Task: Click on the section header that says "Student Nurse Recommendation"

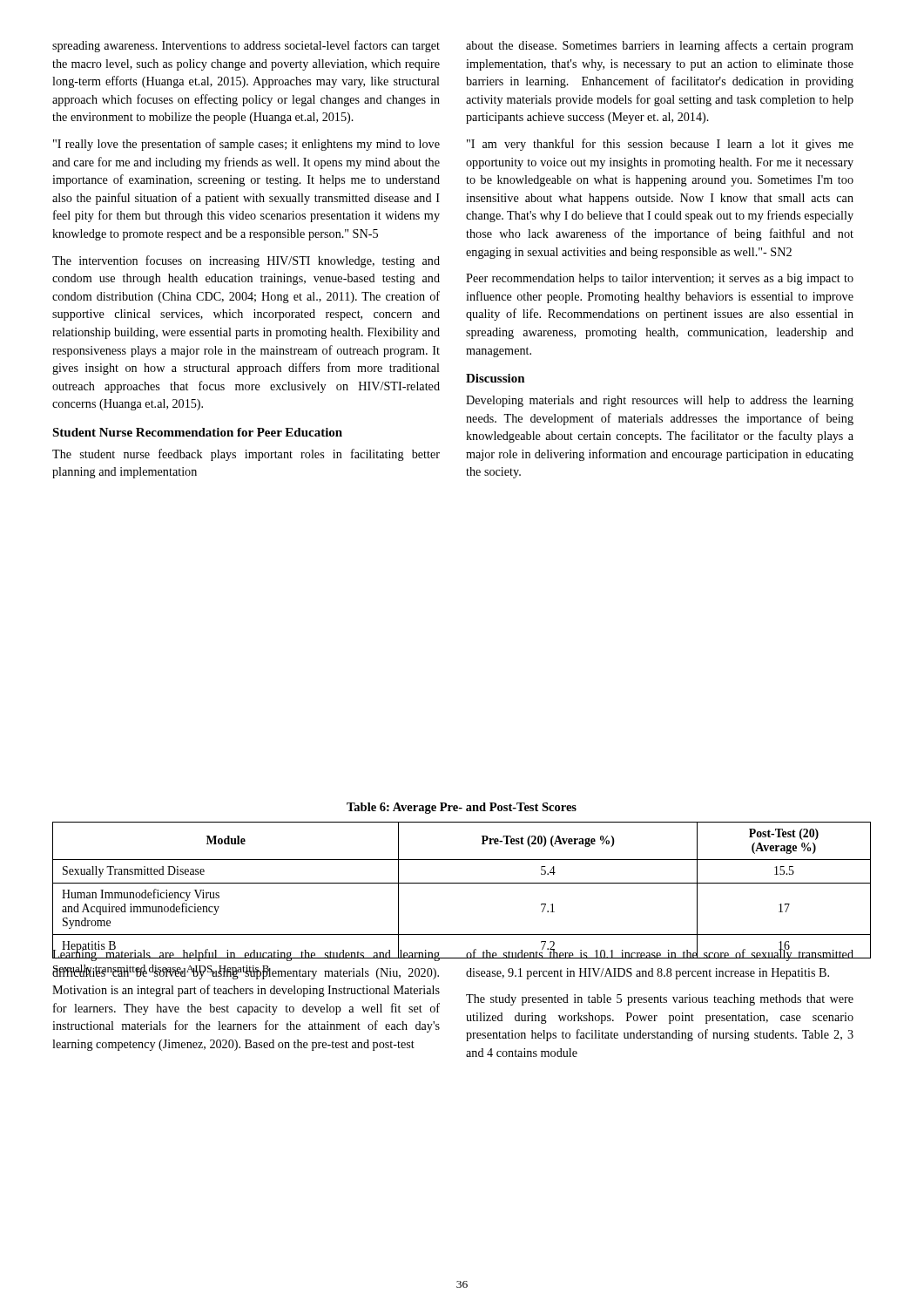Action: pos(197,432)
